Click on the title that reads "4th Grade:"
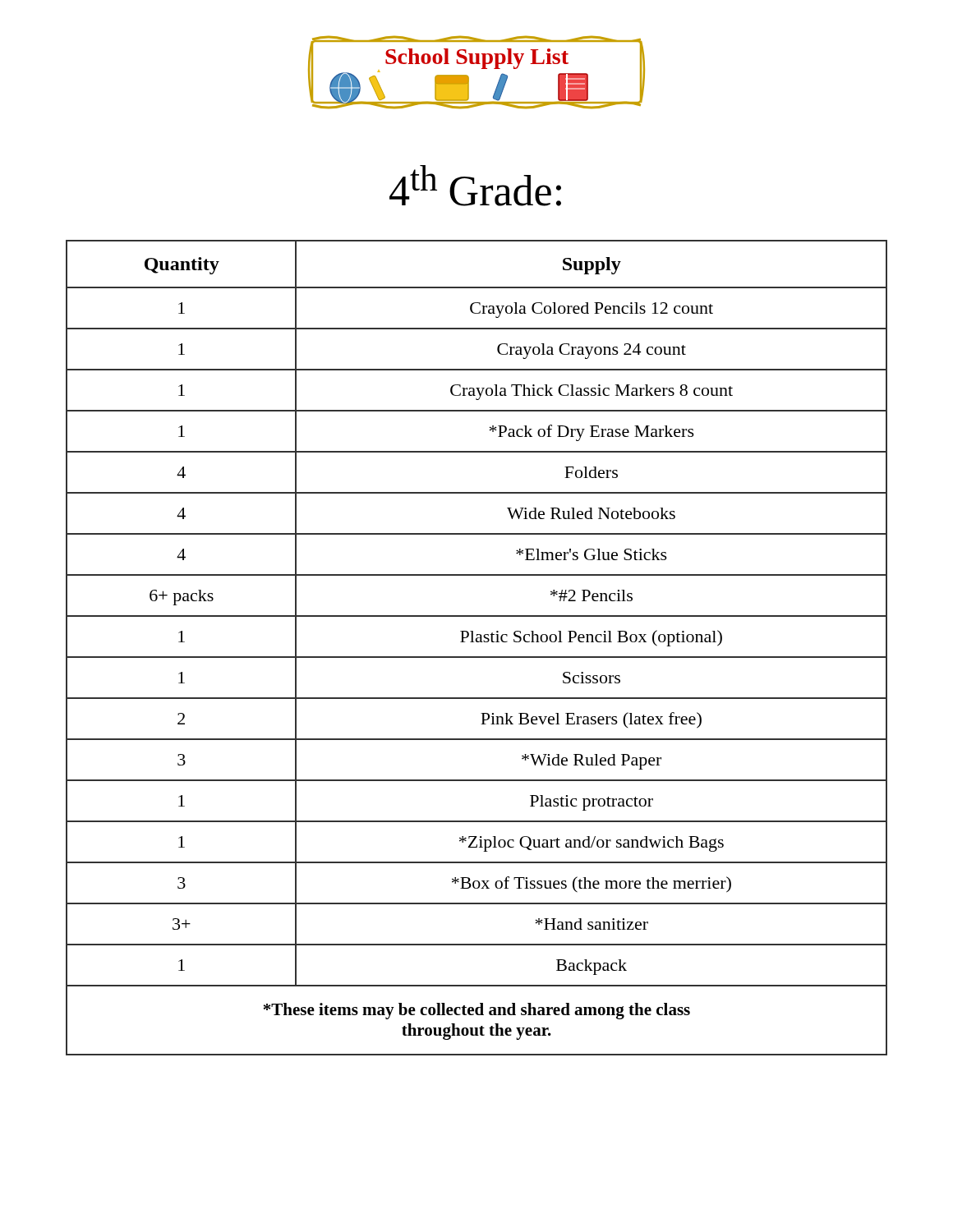953x1232 pixels. 476,187
